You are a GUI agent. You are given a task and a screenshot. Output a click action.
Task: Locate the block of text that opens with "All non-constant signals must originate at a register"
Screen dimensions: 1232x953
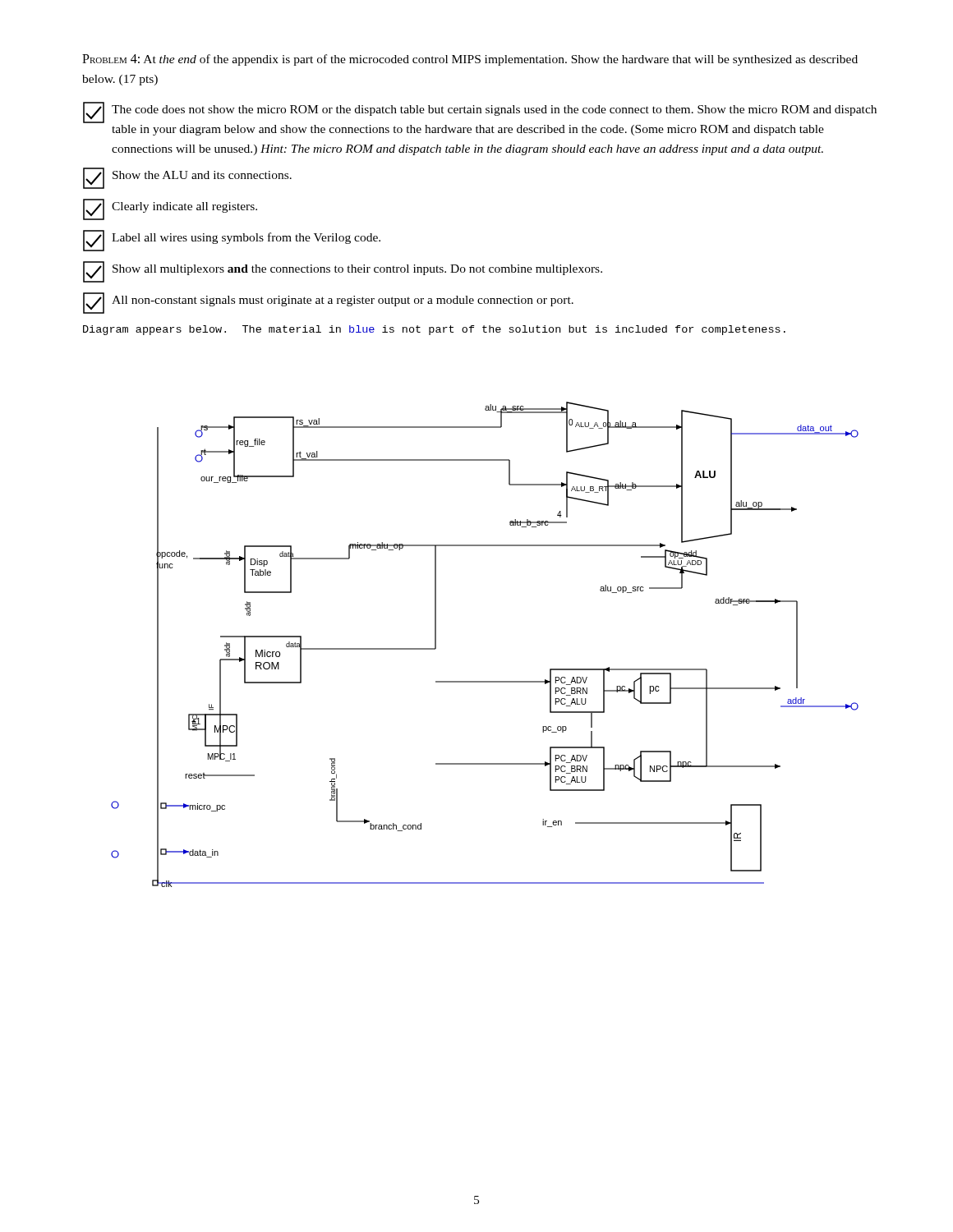[328, 302]
